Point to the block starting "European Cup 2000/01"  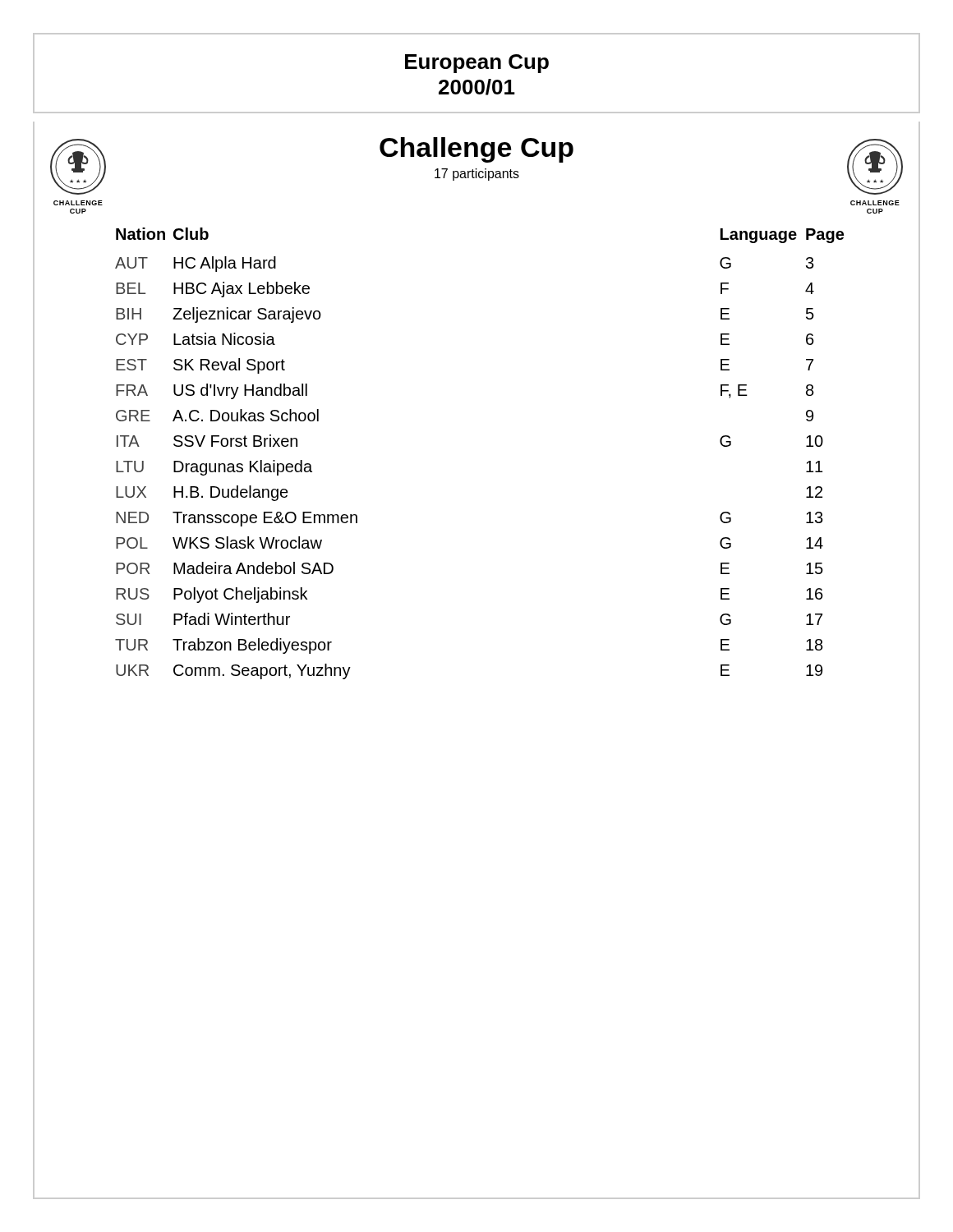point(476,75)
